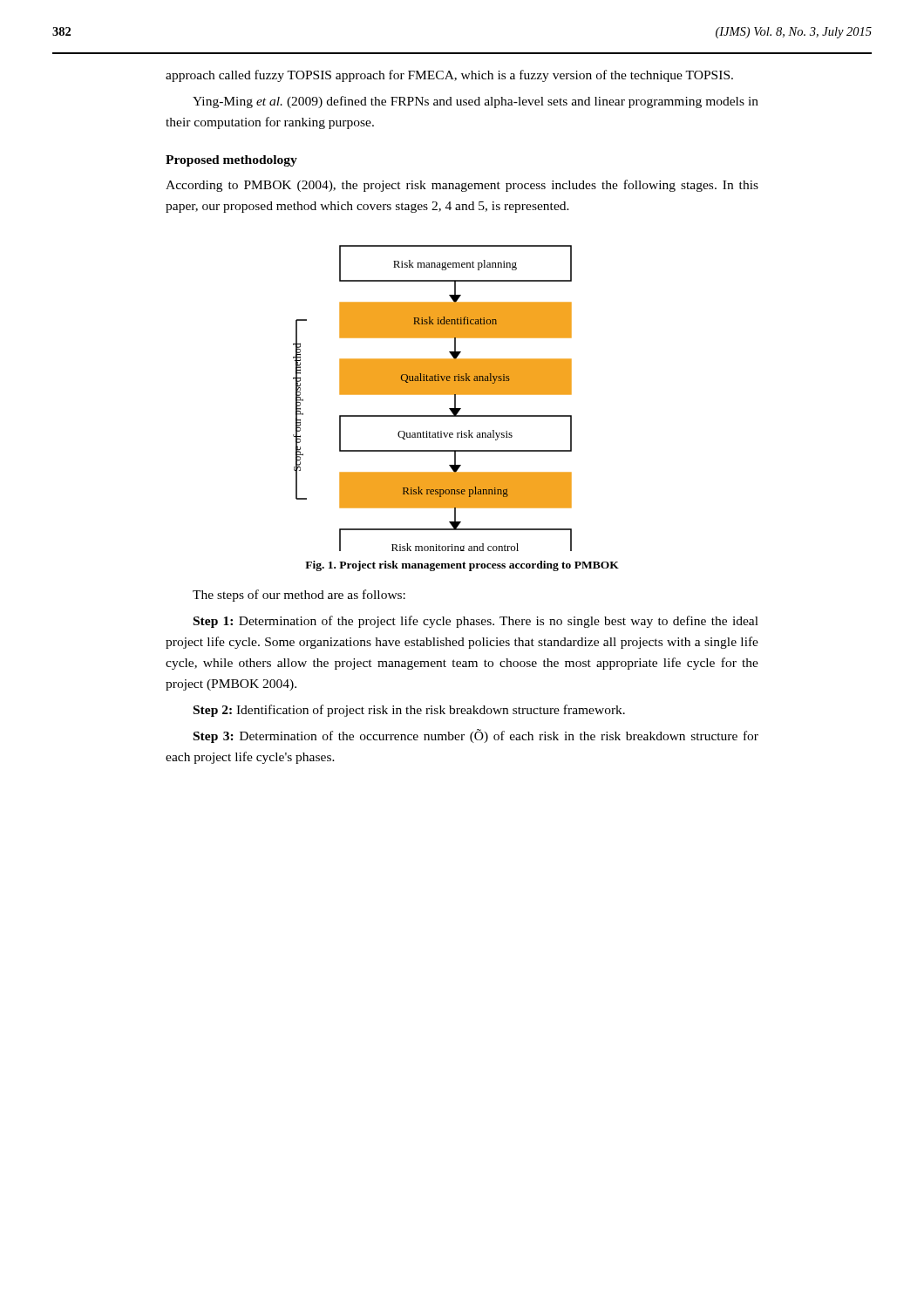Locate the text block starting "Proposed methodology"
This screenshot has width=924, height=1308.
point(231,159)
